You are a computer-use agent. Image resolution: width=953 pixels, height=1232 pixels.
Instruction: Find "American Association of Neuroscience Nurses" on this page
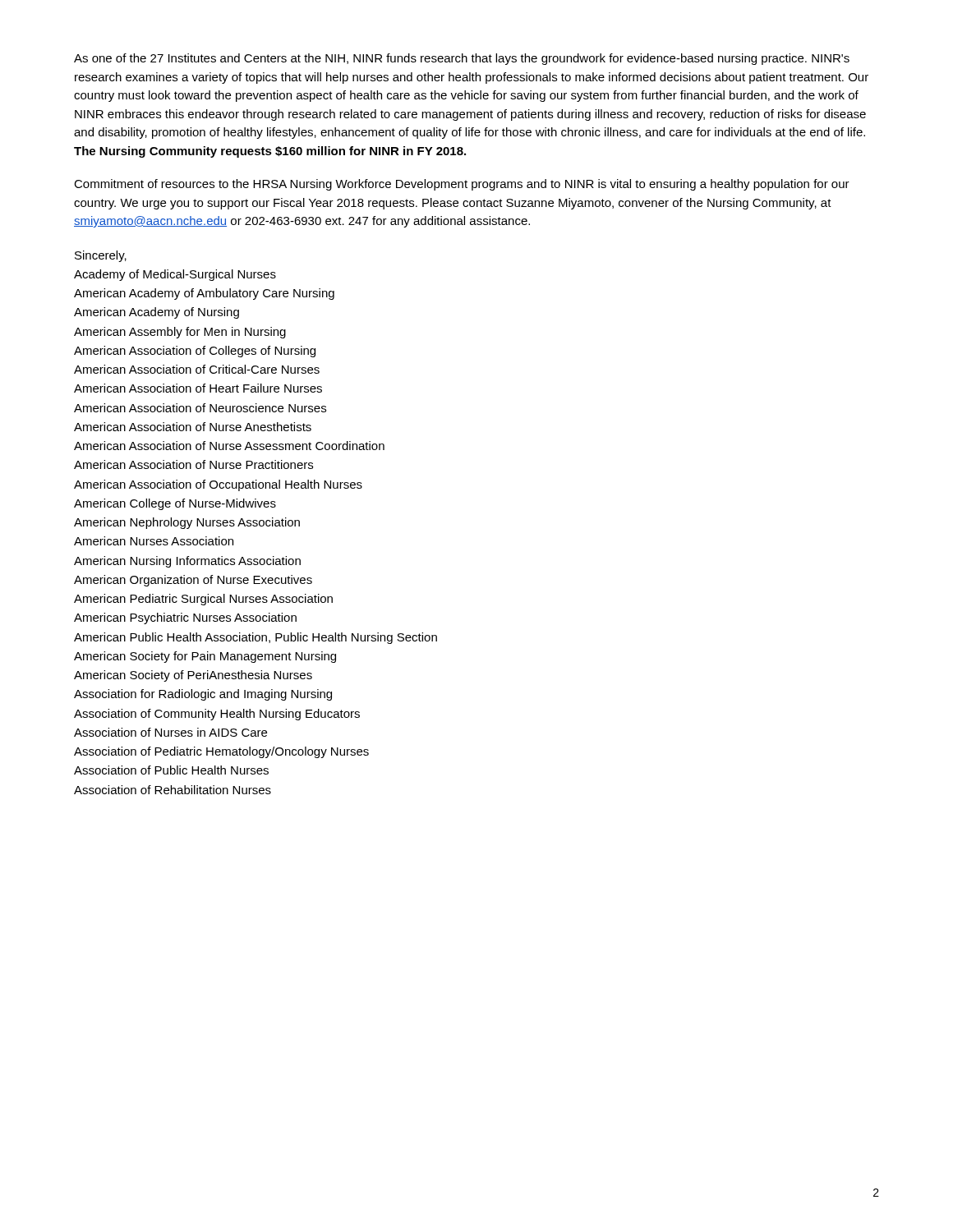[200, 407]
